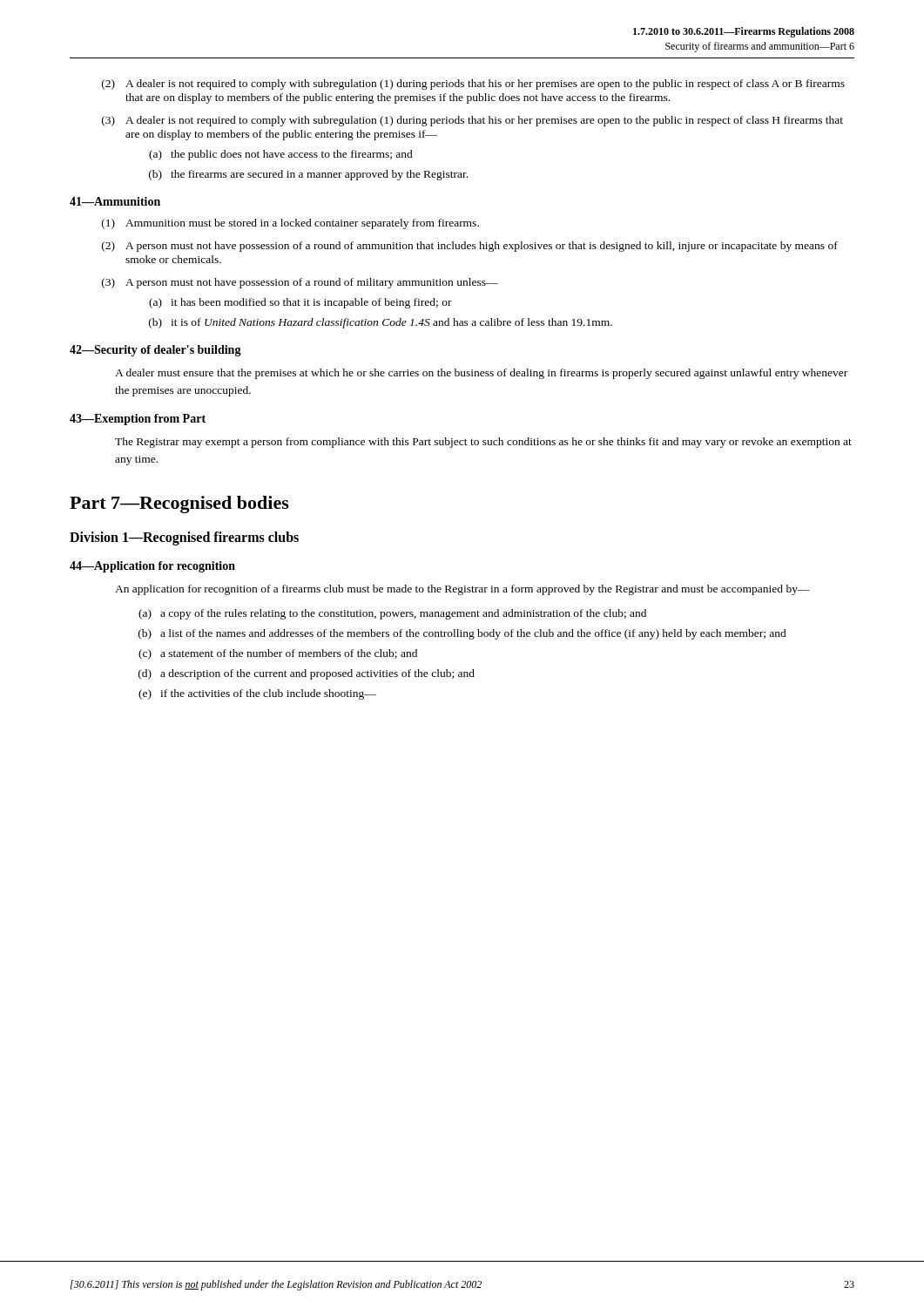Point to the passage starting "A dealer must ensure that the"
The height and width of the screenshot is (1307, 924).
coord(481,381)
